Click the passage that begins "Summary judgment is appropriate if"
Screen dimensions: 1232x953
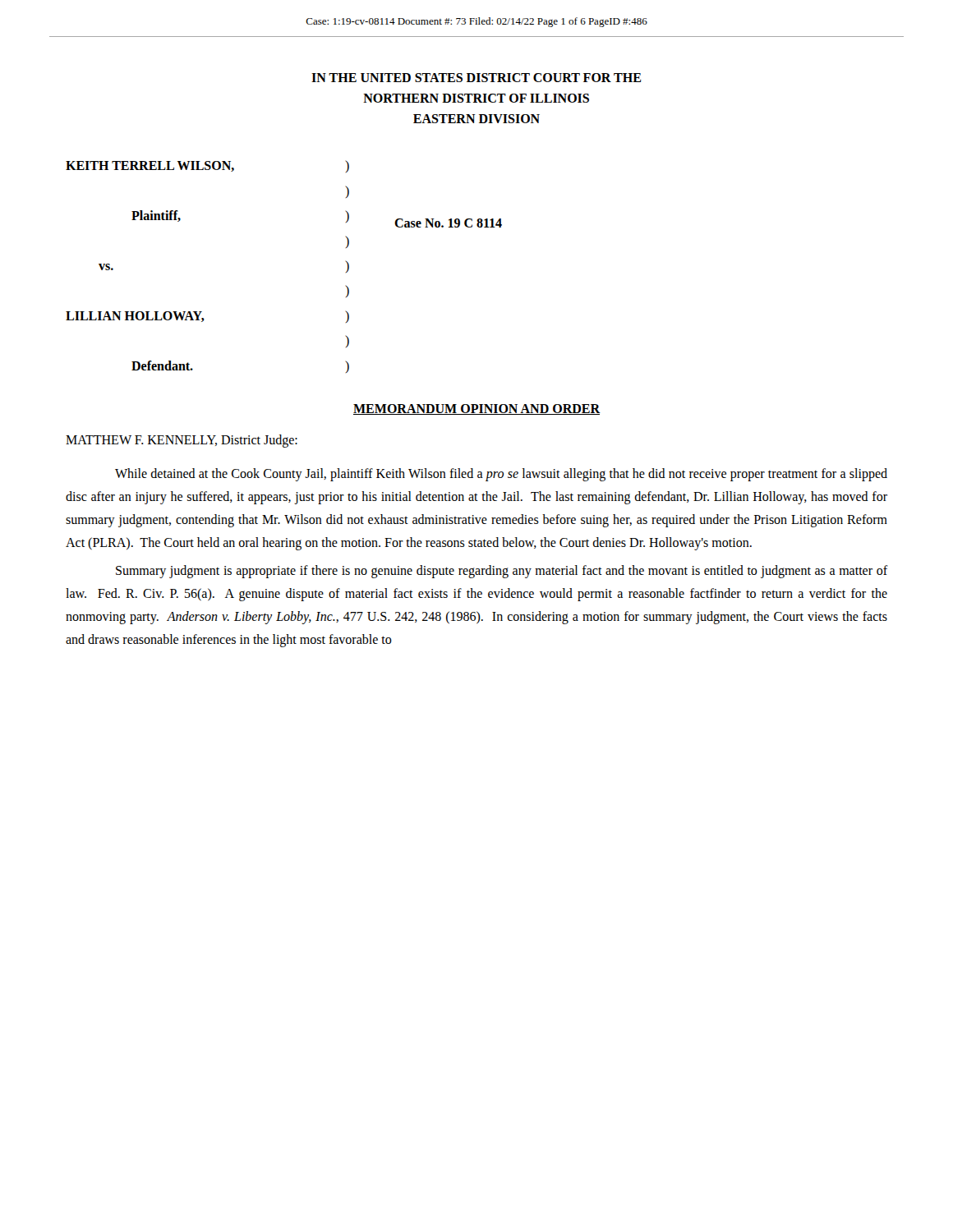476,605
